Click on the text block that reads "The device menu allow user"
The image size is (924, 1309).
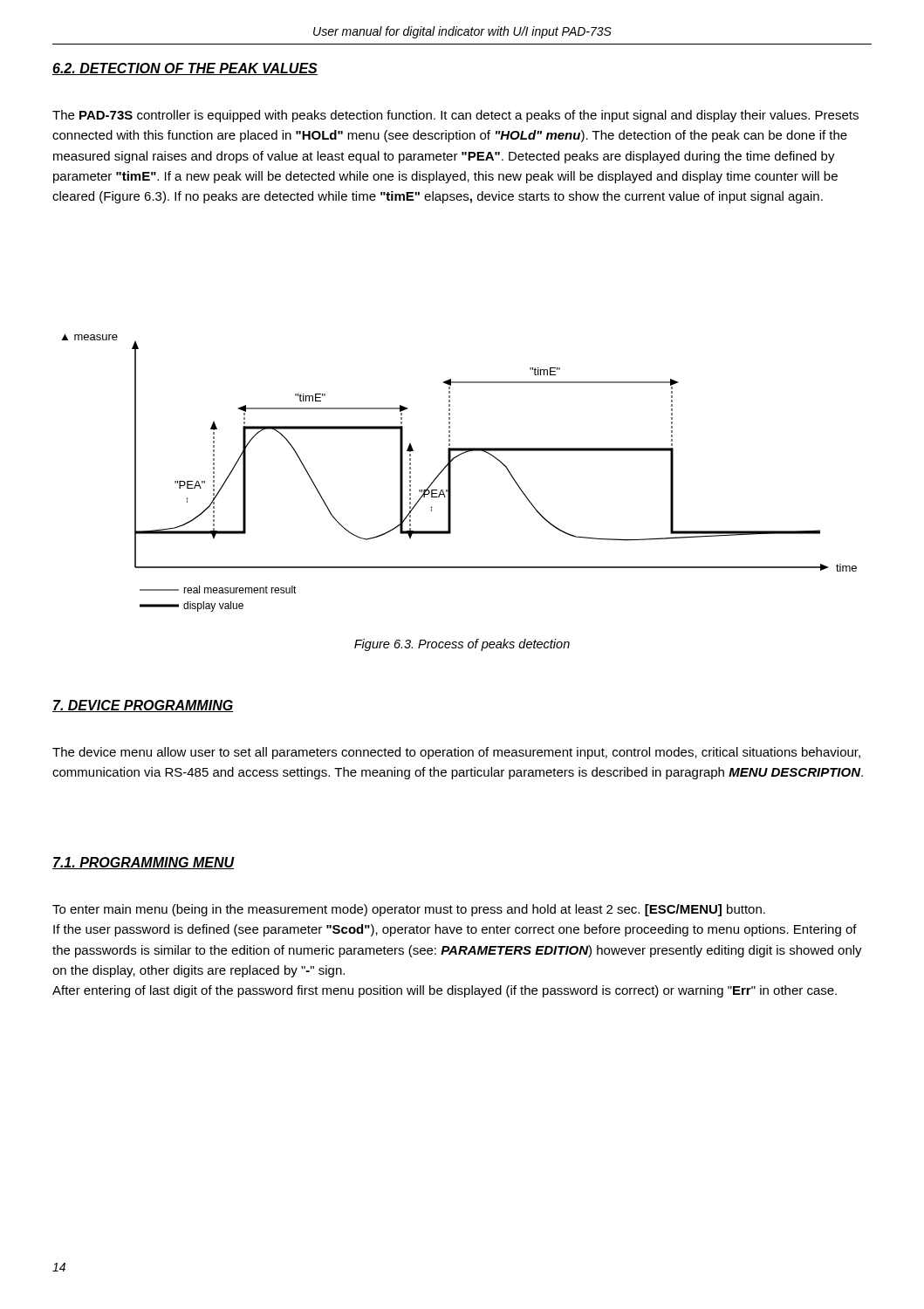[x=458, y=762]
